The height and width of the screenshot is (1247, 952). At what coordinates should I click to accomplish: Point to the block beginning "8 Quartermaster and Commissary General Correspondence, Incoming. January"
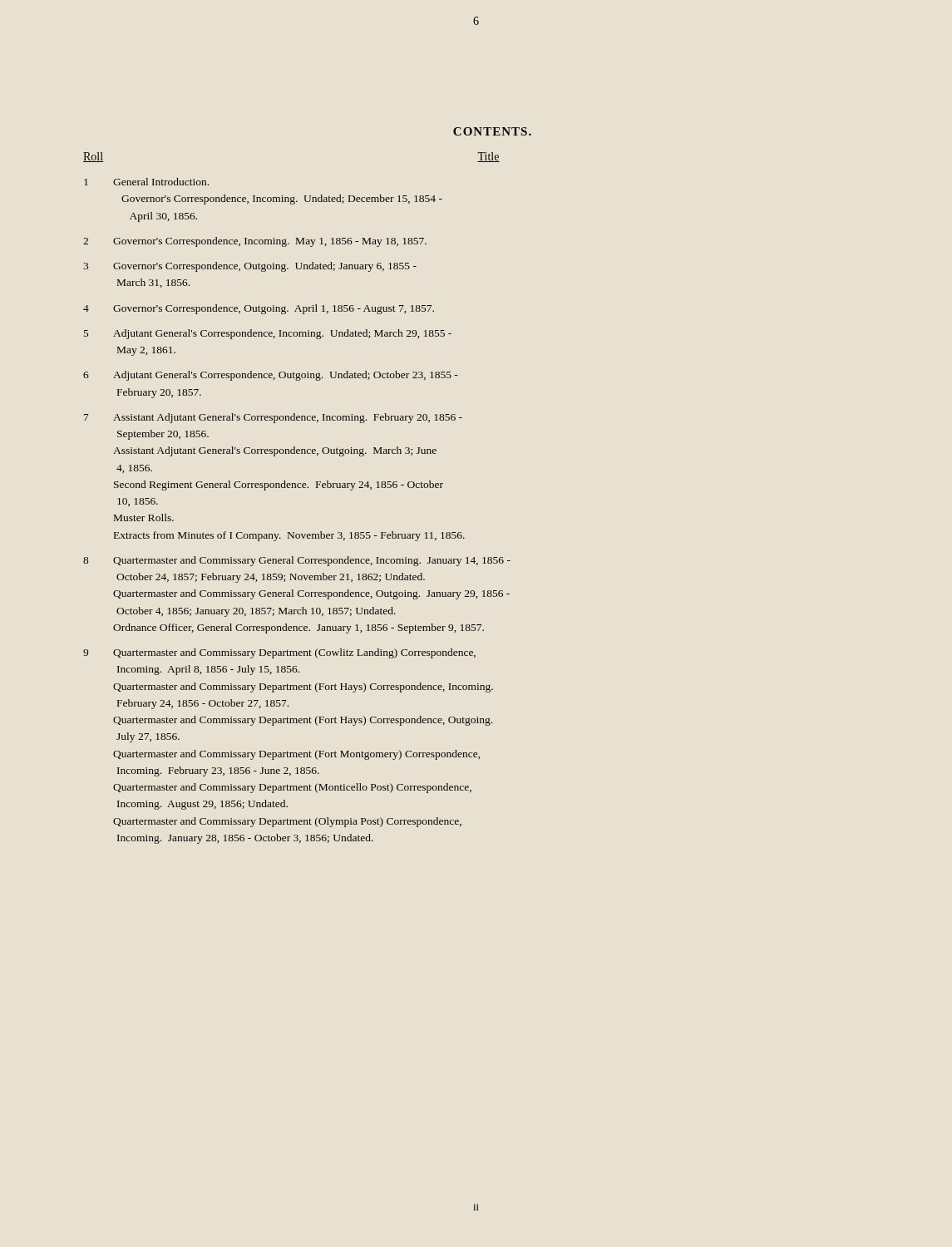pyautogui.click(x=297, y=594)
